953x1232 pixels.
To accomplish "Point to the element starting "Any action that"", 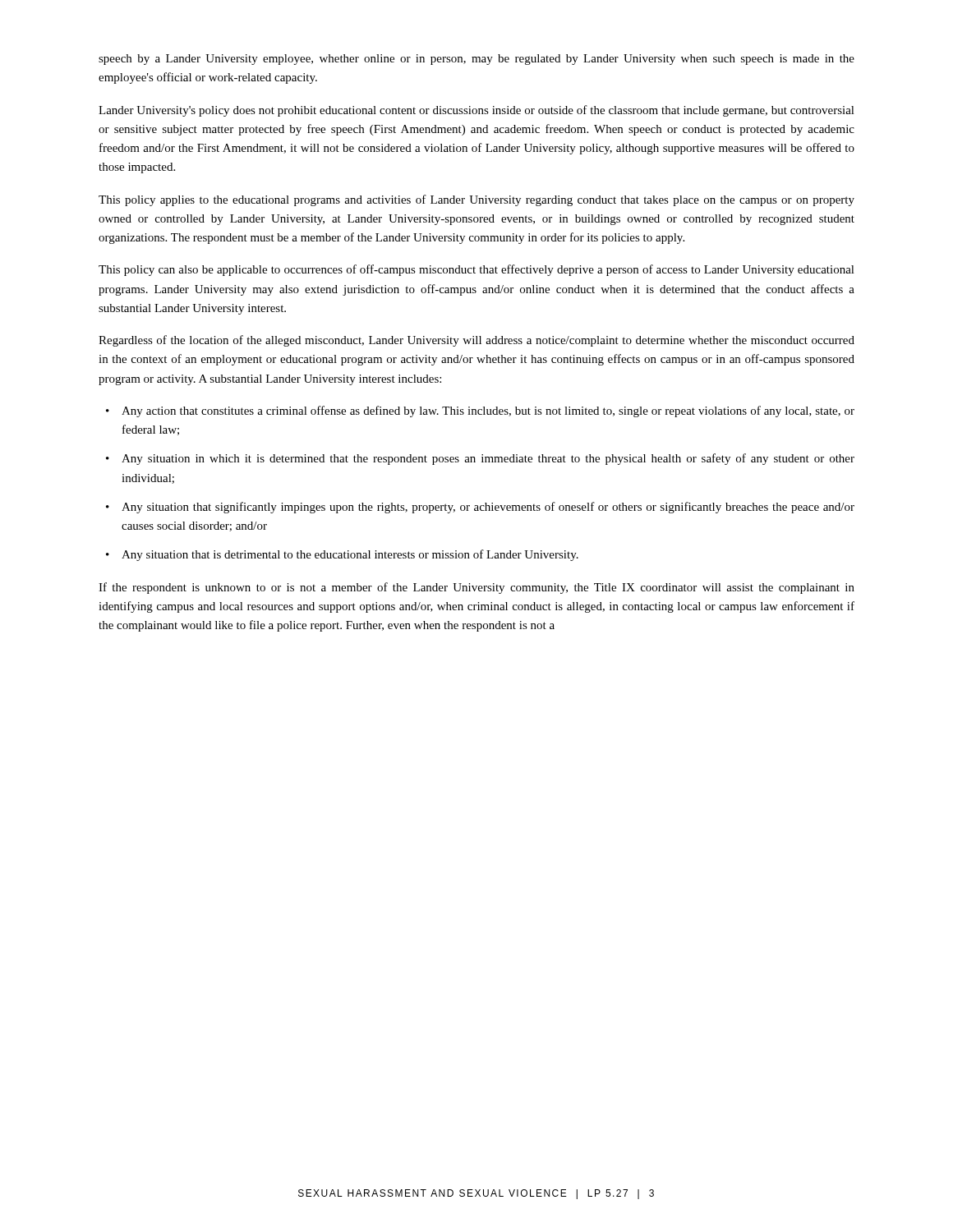I will point(476,420).
